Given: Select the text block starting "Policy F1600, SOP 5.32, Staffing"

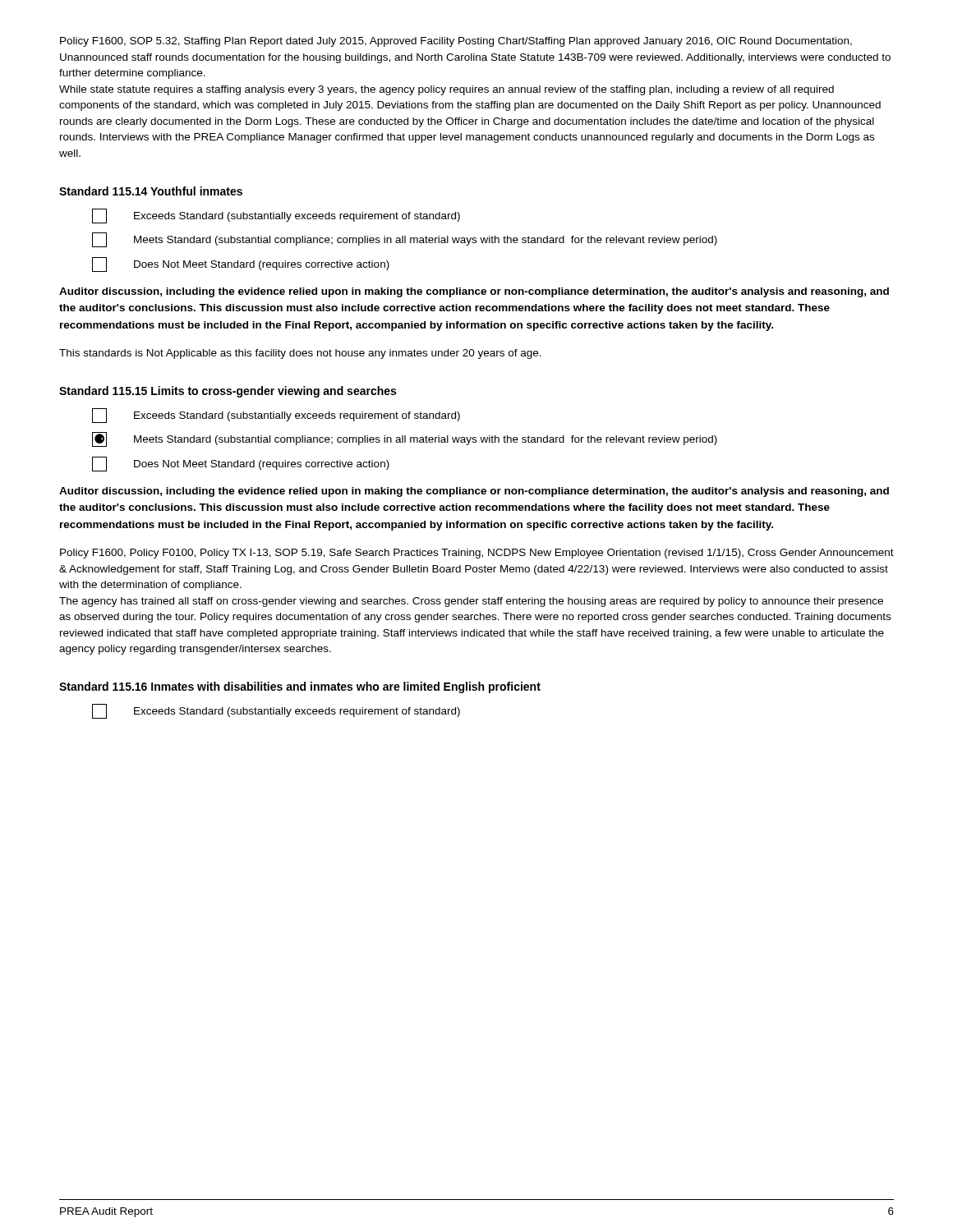Looking at the screenshot, I should point(475,97).
